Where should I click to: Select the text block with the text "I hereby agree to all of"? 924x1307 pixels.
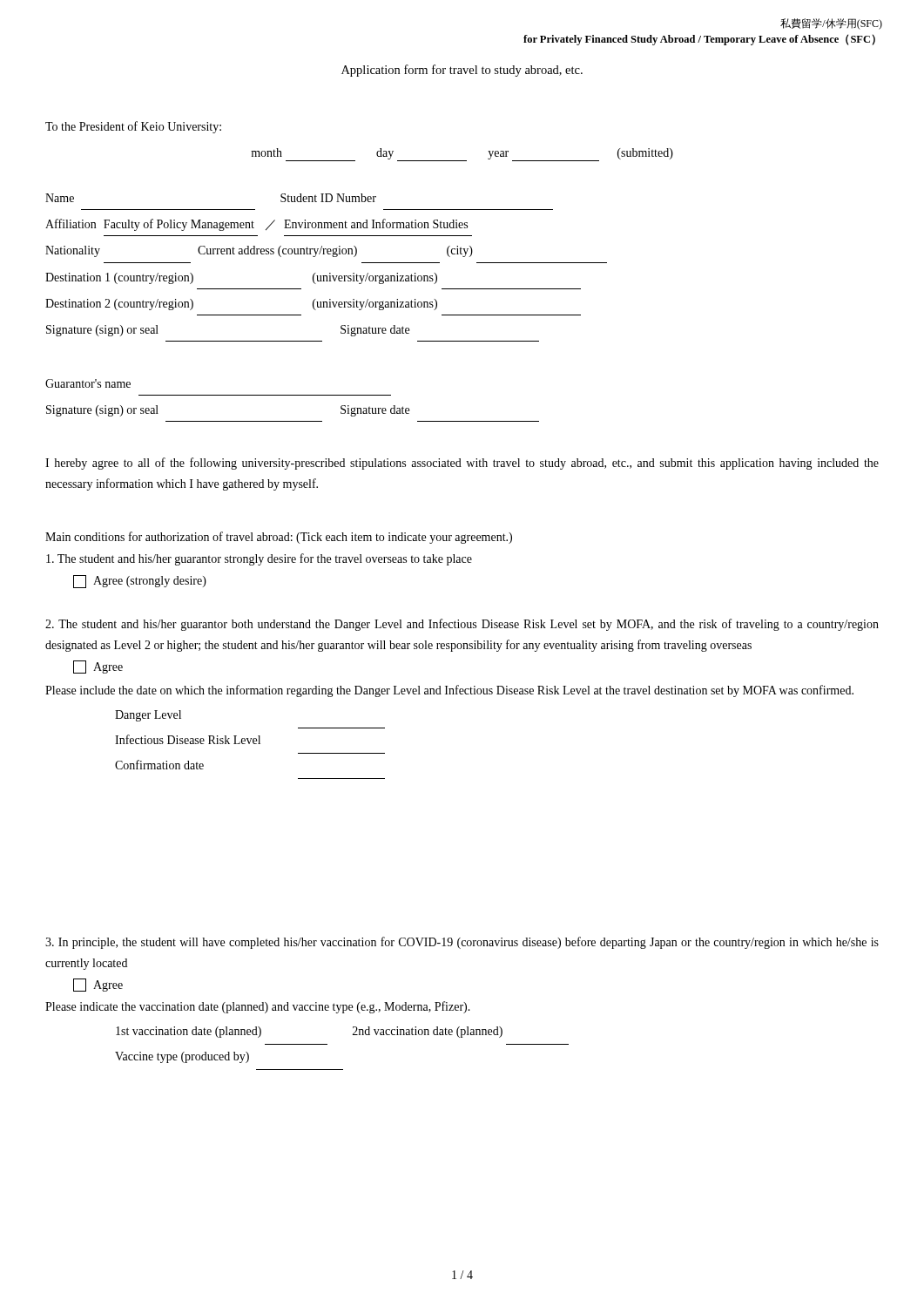(x=462, y=473)
